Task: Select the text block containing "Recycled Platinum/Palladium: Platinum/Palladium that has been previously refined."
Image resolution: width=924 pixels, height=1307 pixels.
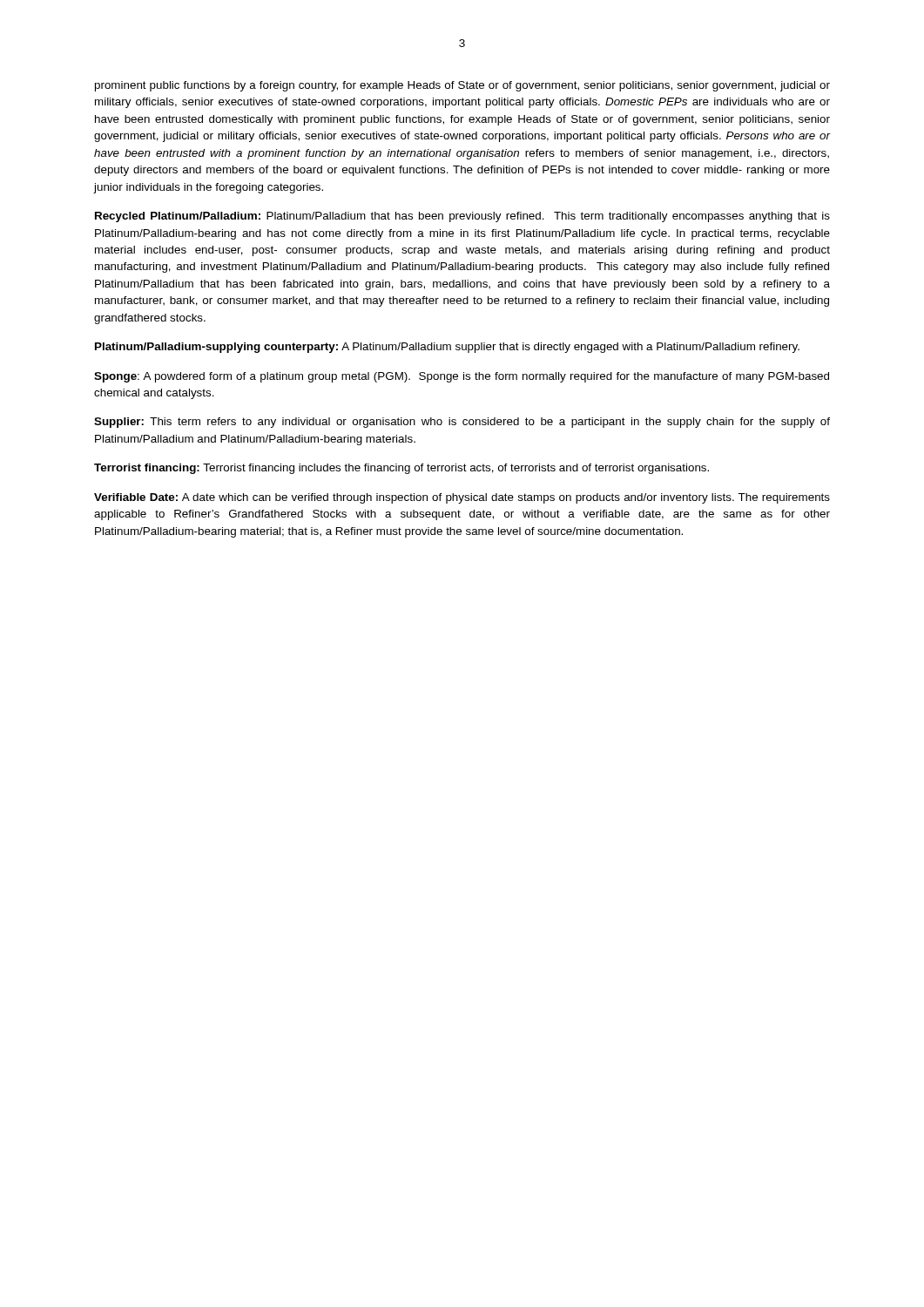Action: [x=462, y=266]
